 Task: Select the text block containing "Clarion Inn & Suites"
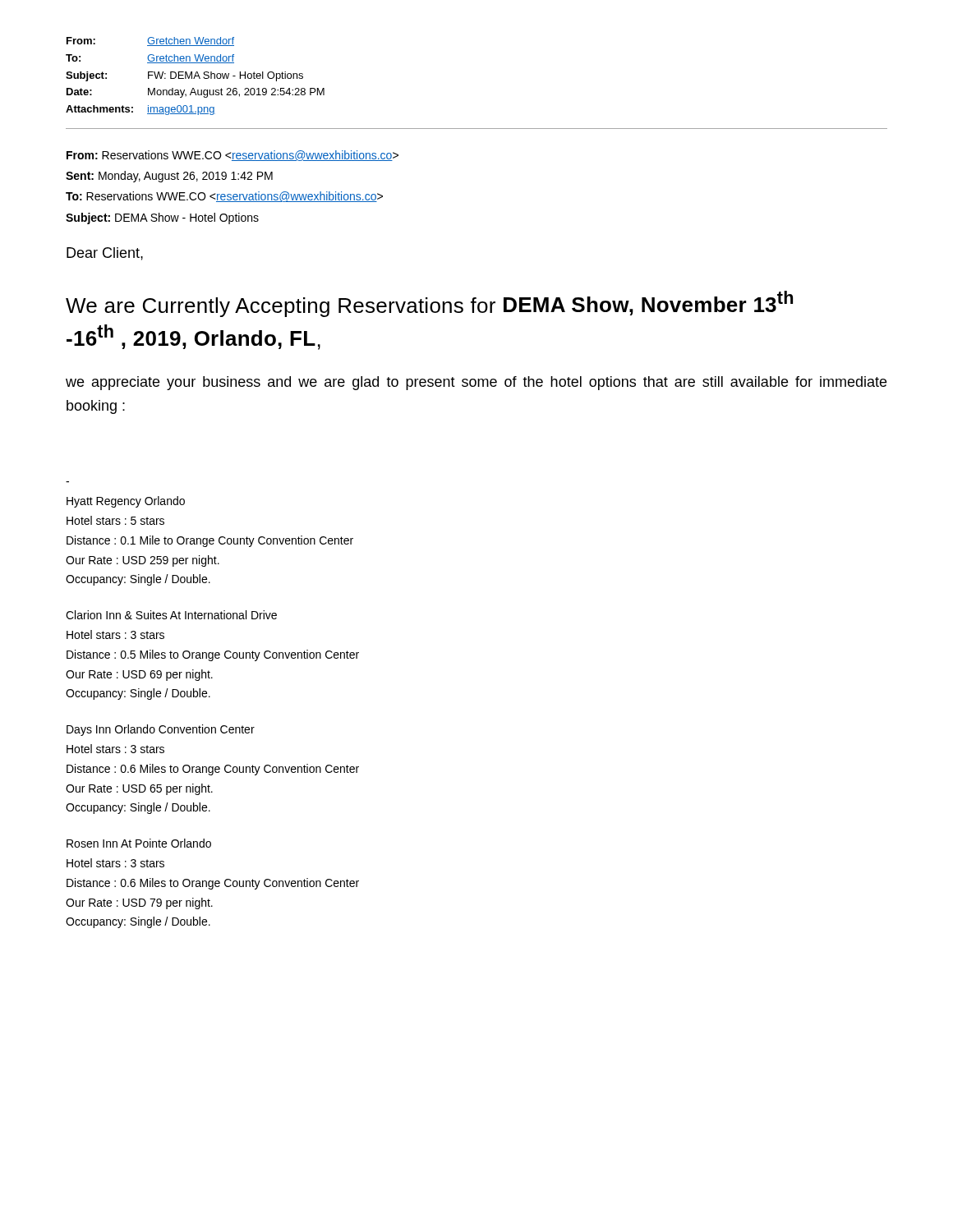pos(212,654)
